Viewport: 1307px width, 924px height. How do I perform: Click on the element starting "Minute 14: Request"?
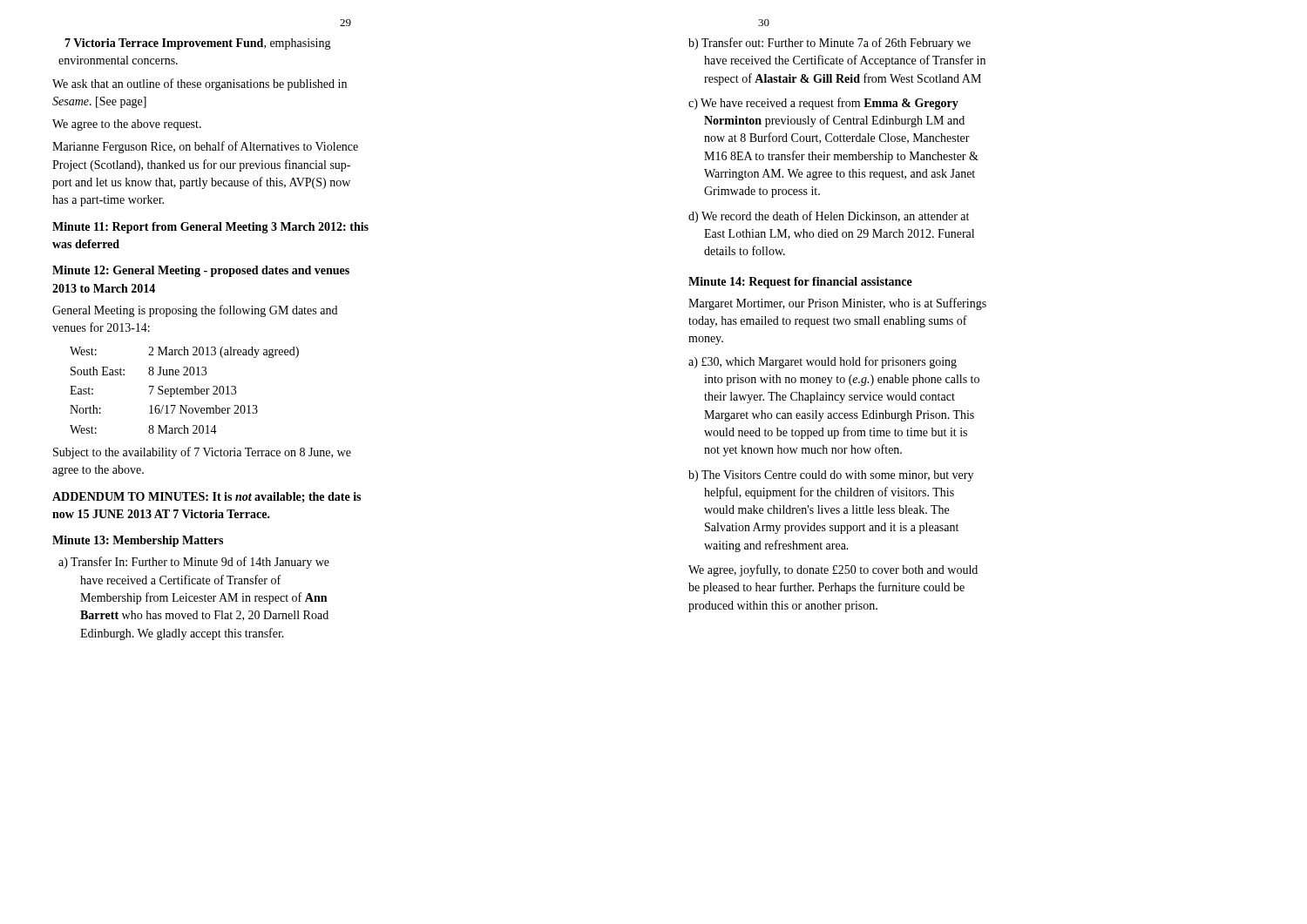[800, 281]
